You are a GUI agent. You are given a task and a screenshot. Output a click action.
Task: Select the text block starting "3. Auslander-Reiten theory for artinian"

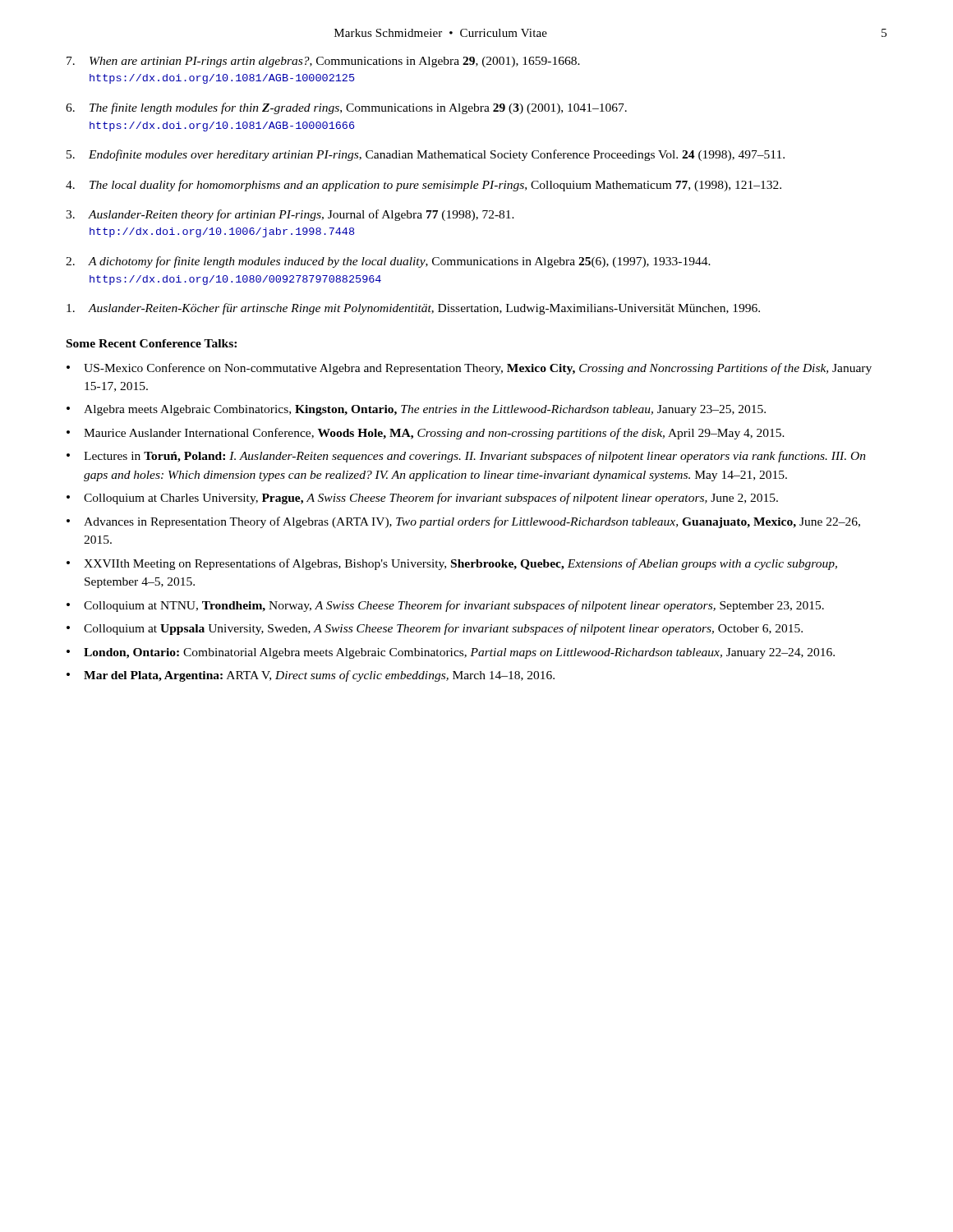pos(476,223)
